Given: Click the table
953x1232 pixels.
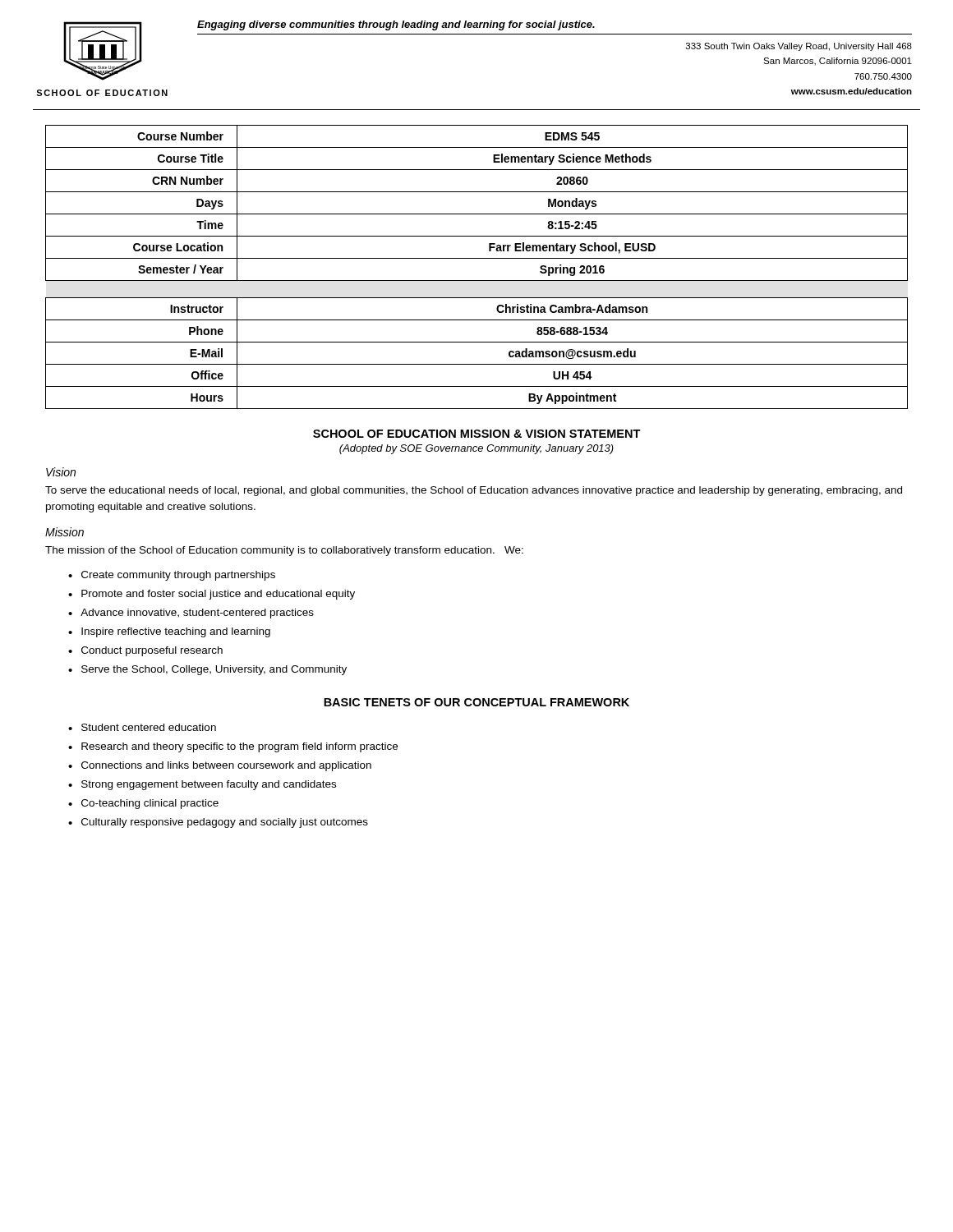Looking at the screenshot, I should pyautogui.click(x=476, y=267).
